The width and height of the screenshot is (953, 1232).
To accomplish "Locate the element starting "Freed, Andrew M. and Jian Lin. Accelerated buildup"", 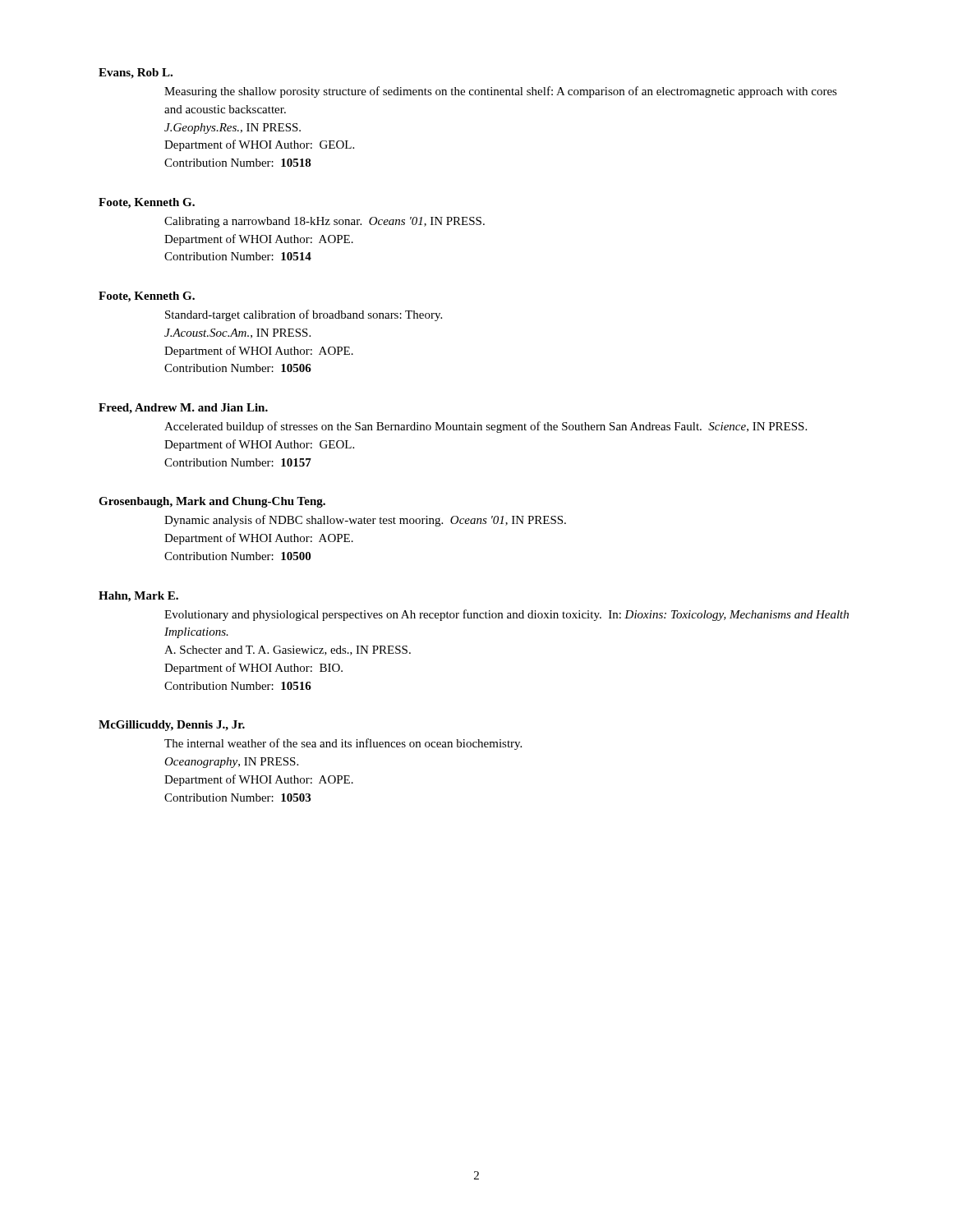I will [x=476, y=436].
